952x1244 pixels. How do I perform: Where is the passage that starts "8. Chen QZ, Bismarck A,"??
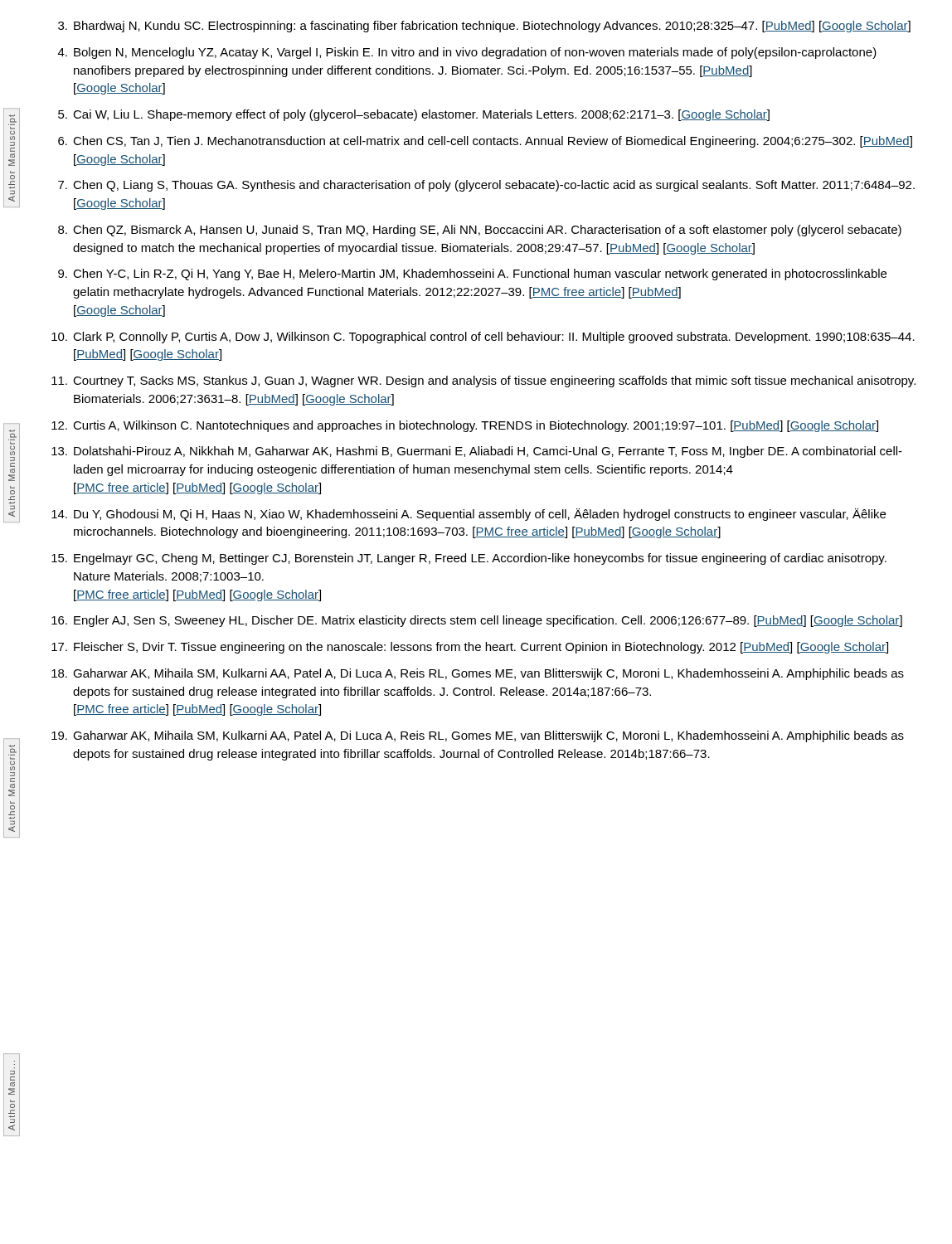coord(483,238)
